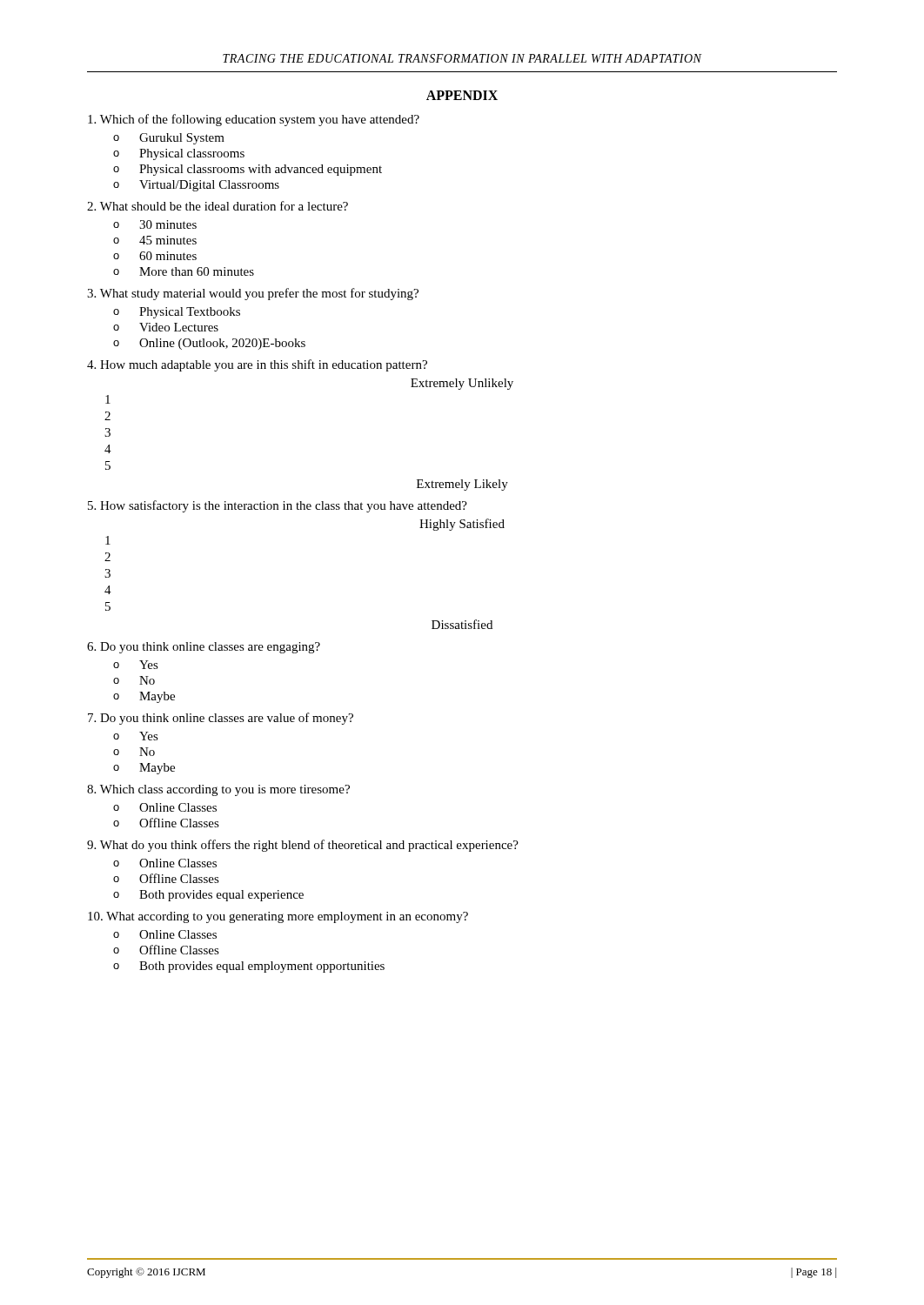Select the list item containing "Online (Outlook, 2020)E-books"
This screenshot has width=924, height=1305.
coord(222,343)
